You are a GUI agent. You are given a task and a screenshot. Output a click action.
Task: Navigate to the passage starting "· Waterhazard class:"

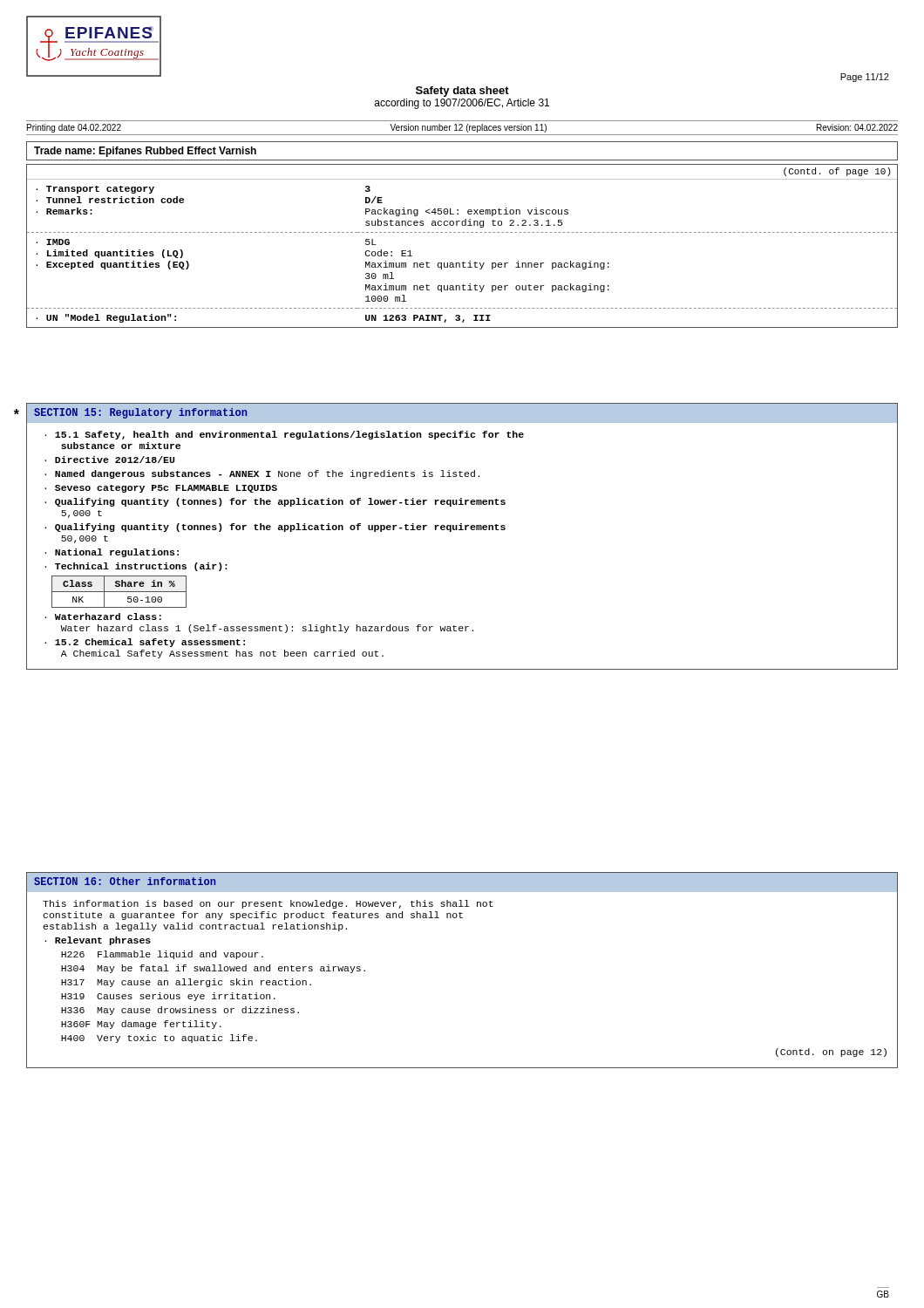point(259,623)
